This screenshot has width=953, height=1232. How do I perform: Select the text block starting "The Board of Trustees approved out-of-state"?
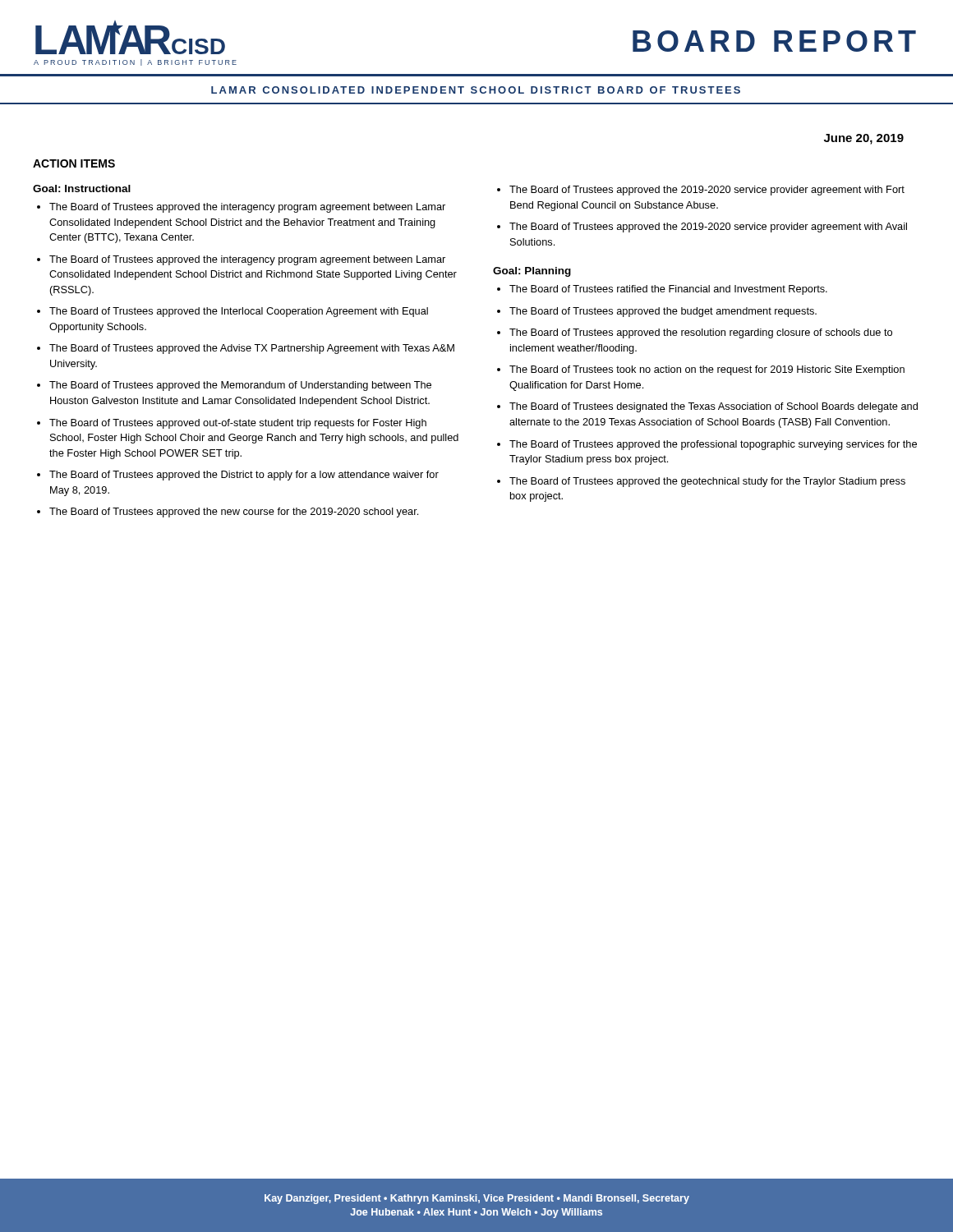click(x=254, y=437)
